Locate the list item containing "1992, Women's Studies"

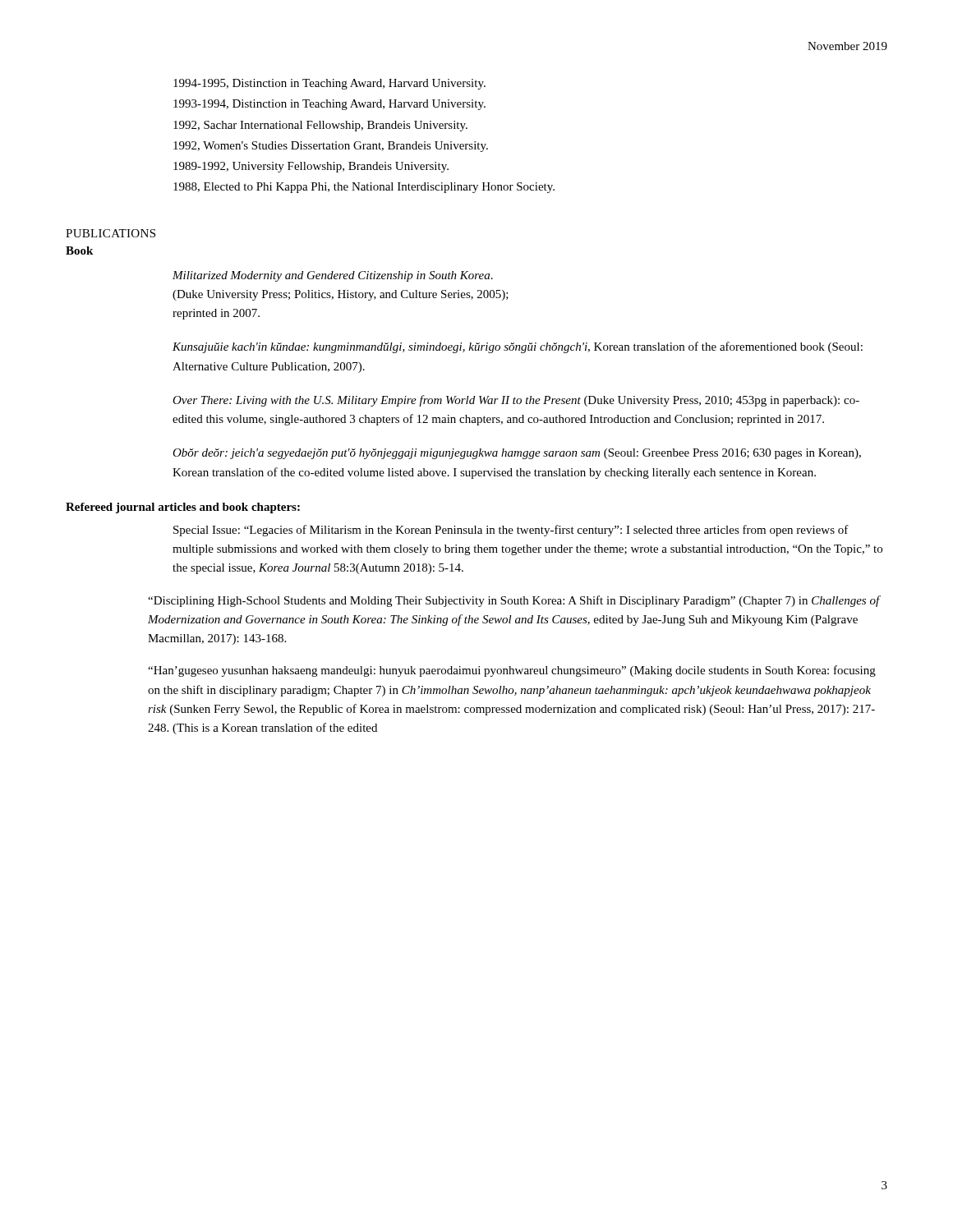point(331,145)
